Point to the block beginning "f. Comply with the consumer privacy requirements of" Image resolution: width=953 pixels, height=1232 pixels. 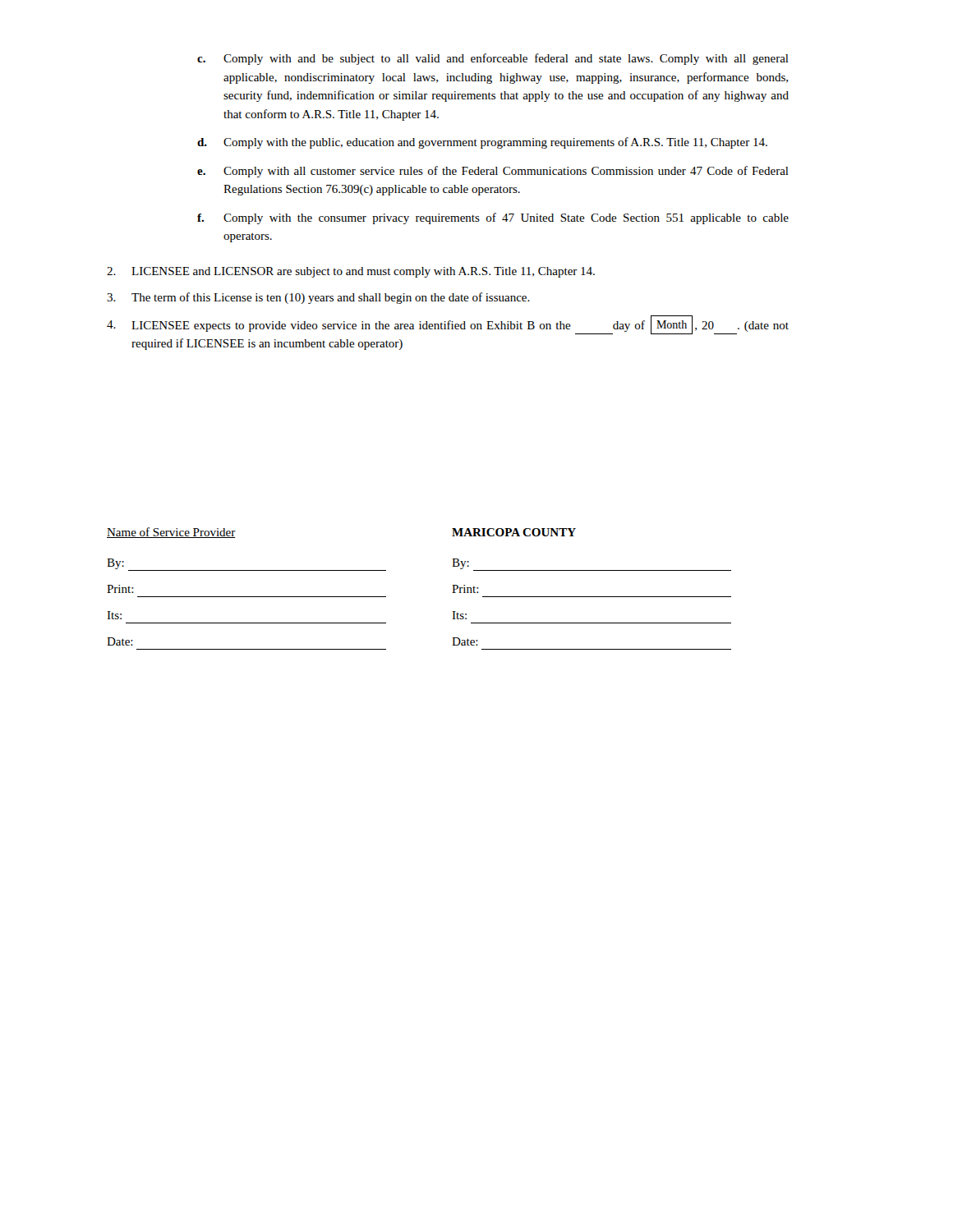(x=493, y=227)
